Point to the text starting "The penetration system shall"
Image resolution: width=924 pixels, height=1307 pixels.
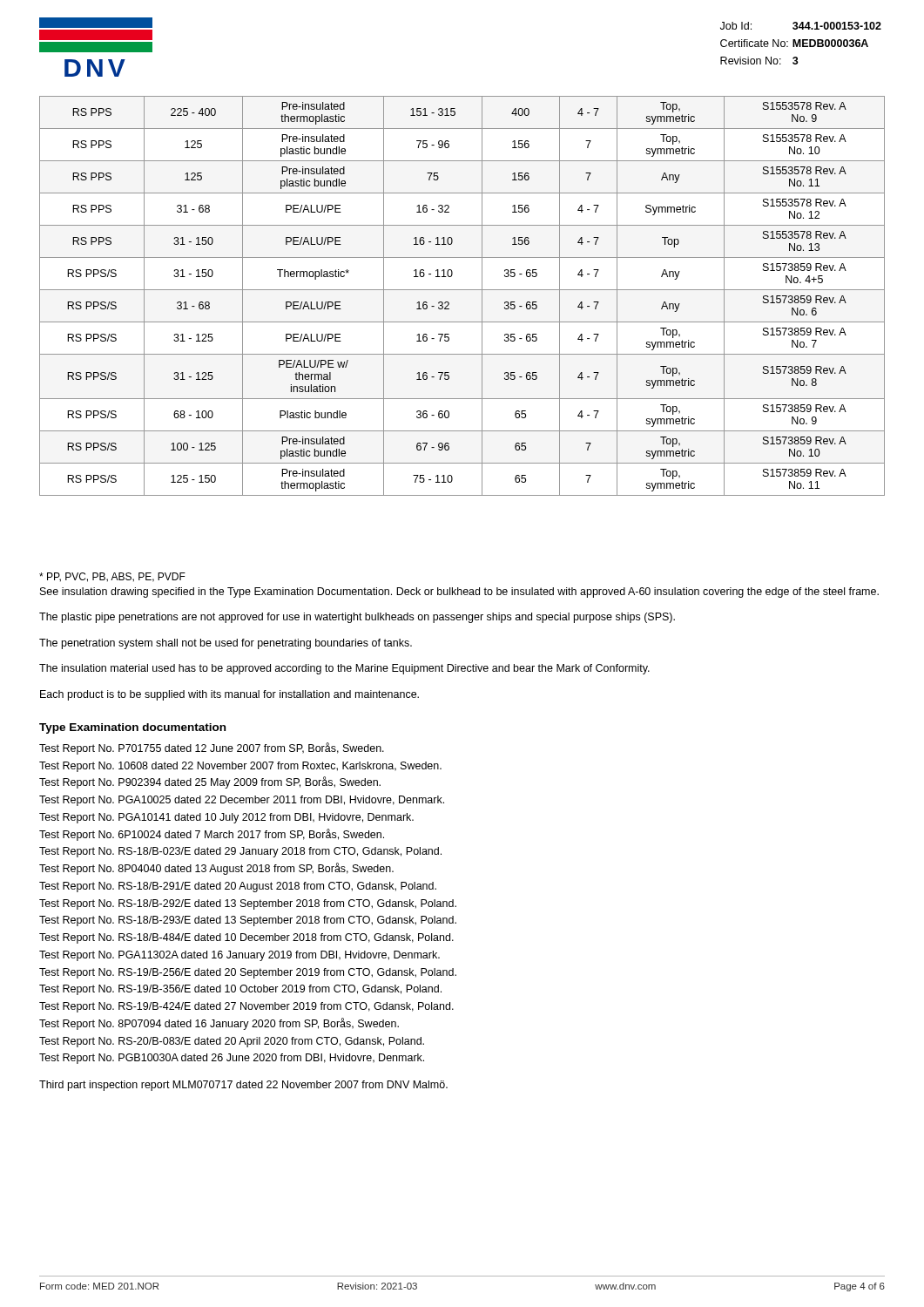226,643
